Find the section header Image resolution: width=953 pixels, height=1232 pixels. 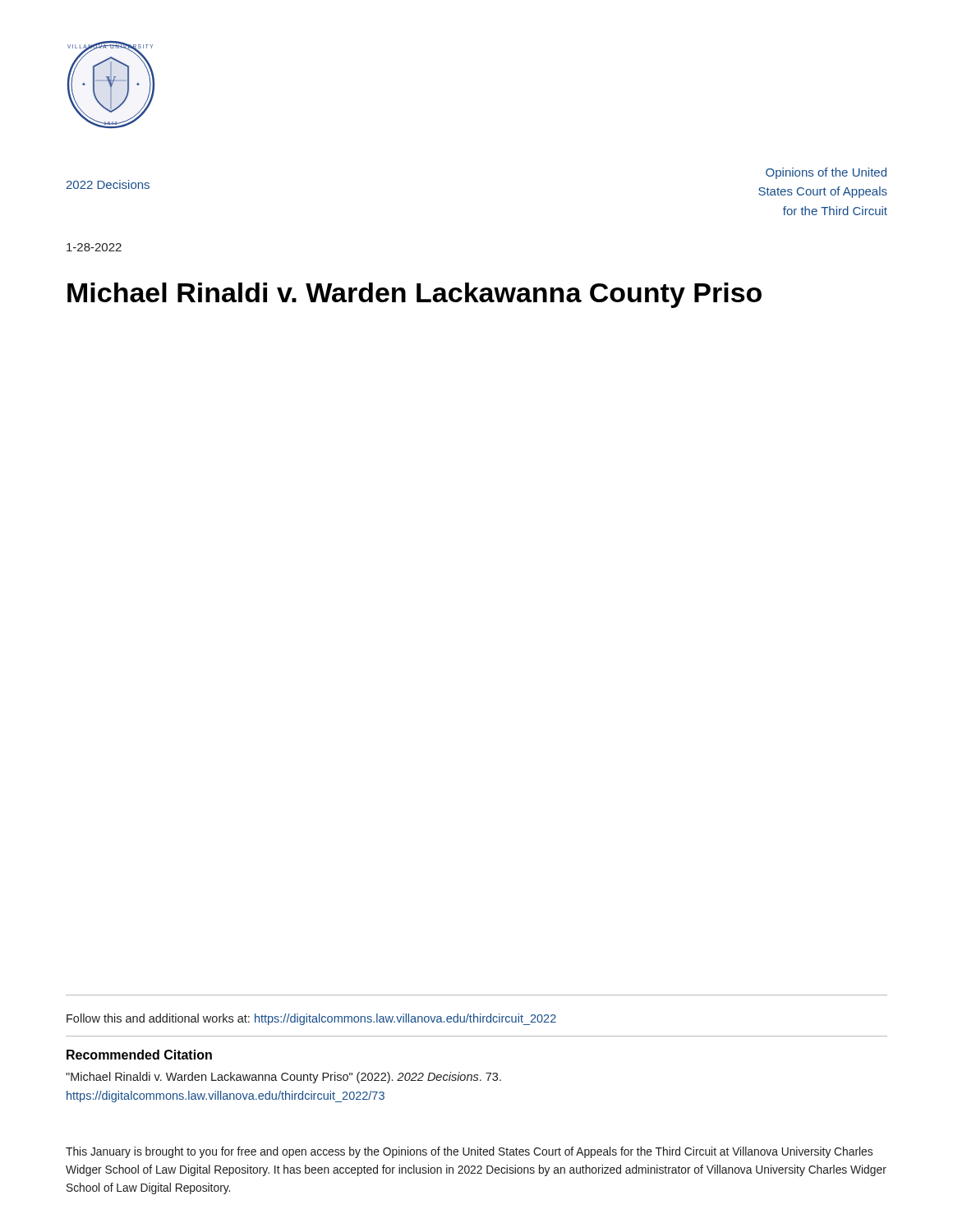pos(476,1077)
